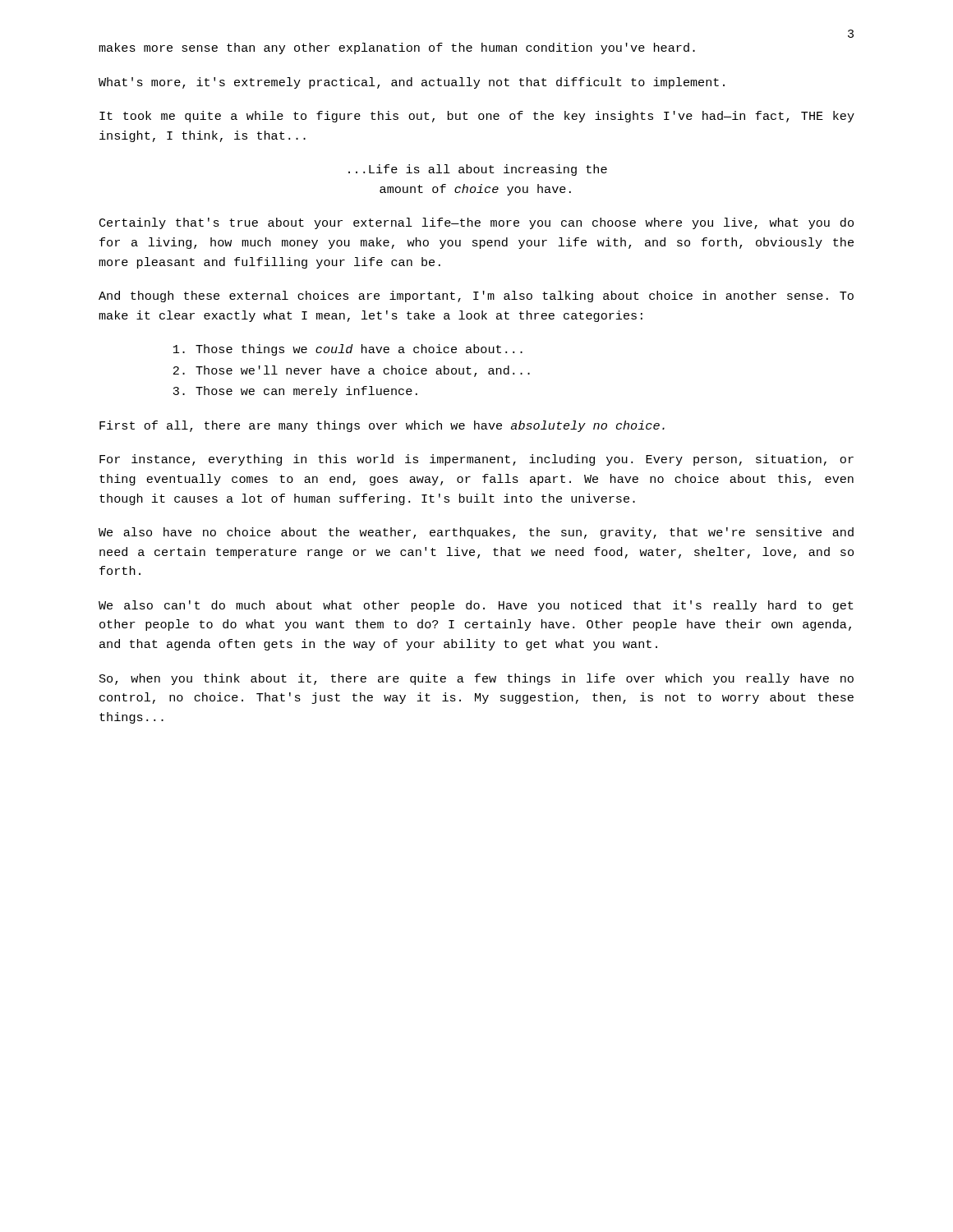Locate the text block containing "What's more, it's extremely practical, and actually not"
This screenshot has width=953, height=1232.
click(x=413, y=83)
